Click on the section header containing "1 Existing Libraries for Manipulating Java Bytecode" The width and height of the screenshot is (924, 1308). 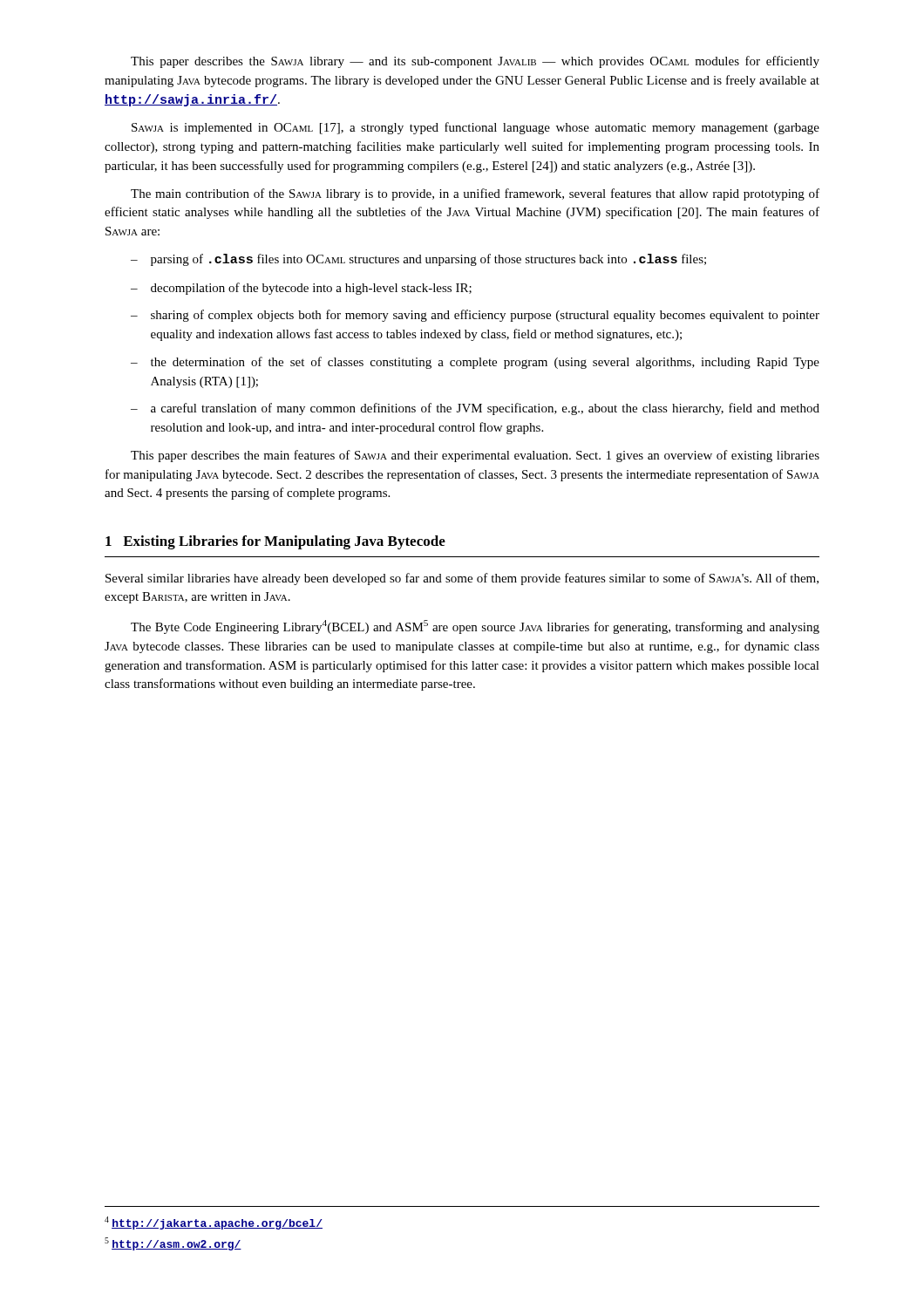click(x=275, y=541)
